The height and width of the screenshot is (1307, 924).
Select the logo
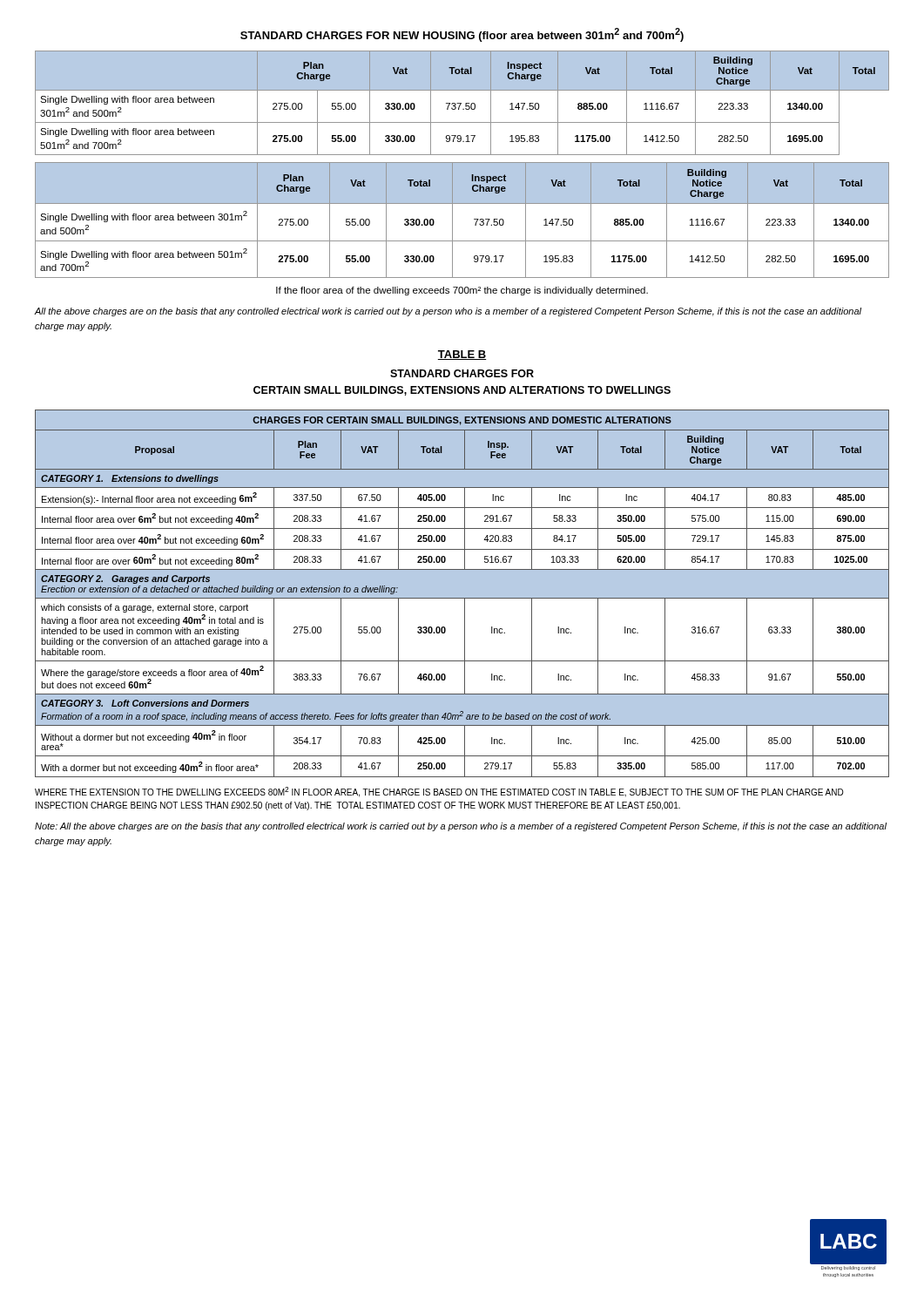click(848, 1251)
